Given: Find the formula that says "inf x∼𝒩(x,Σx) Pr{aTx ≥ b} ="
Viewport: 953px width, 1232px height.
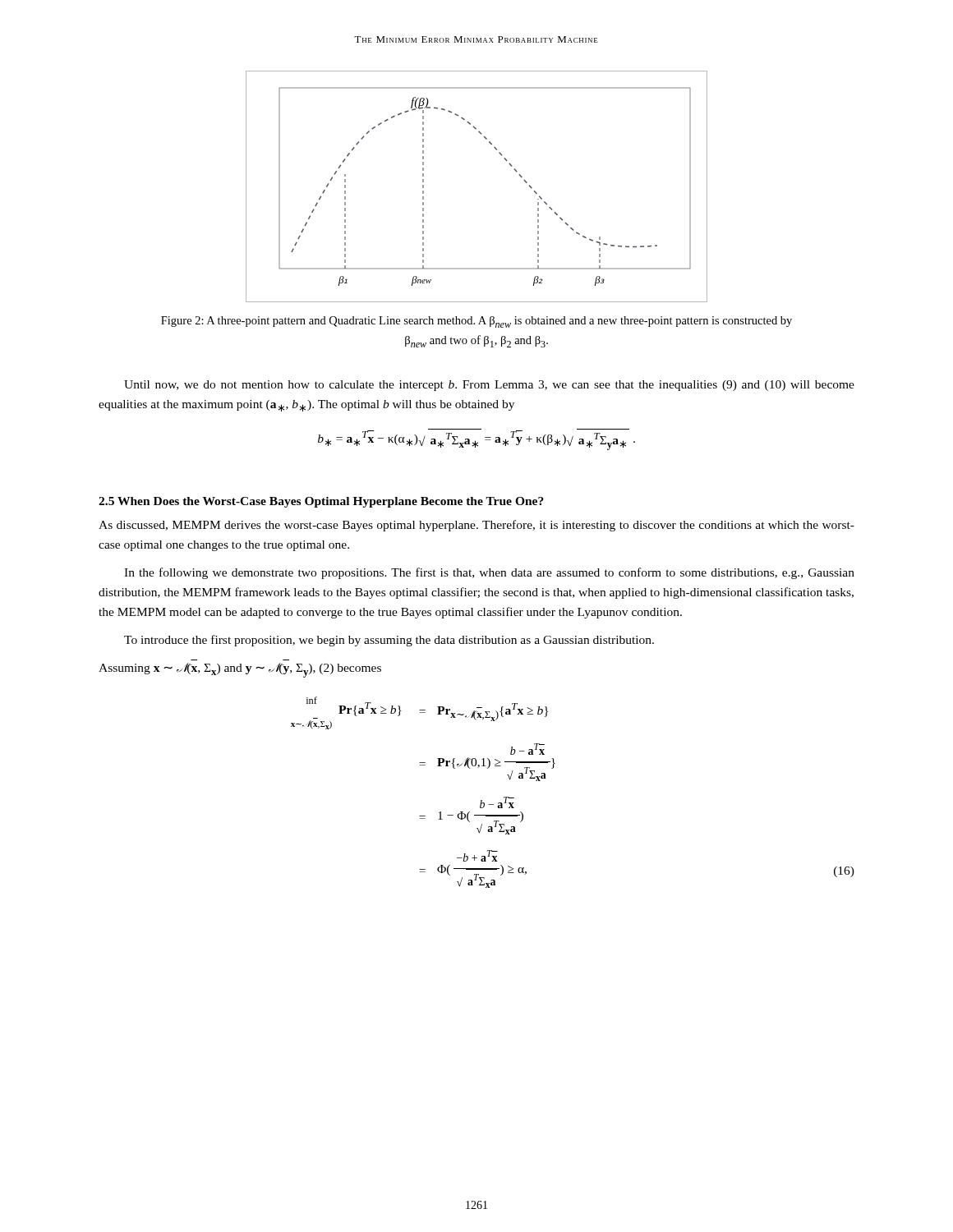Looking at the screenshot, I should point(476,792).
